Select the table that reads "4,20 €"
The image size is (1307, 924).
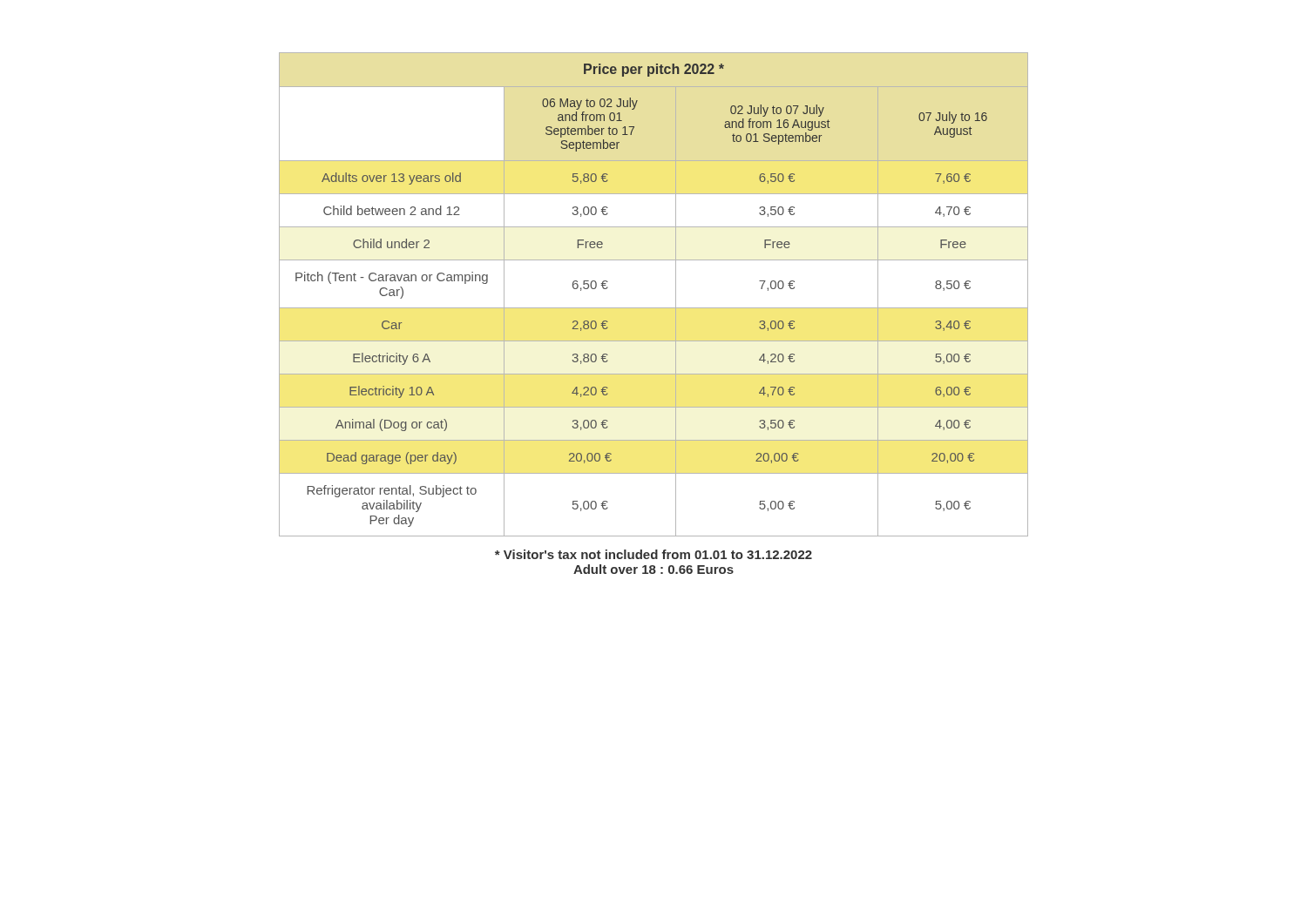(654, 294)
